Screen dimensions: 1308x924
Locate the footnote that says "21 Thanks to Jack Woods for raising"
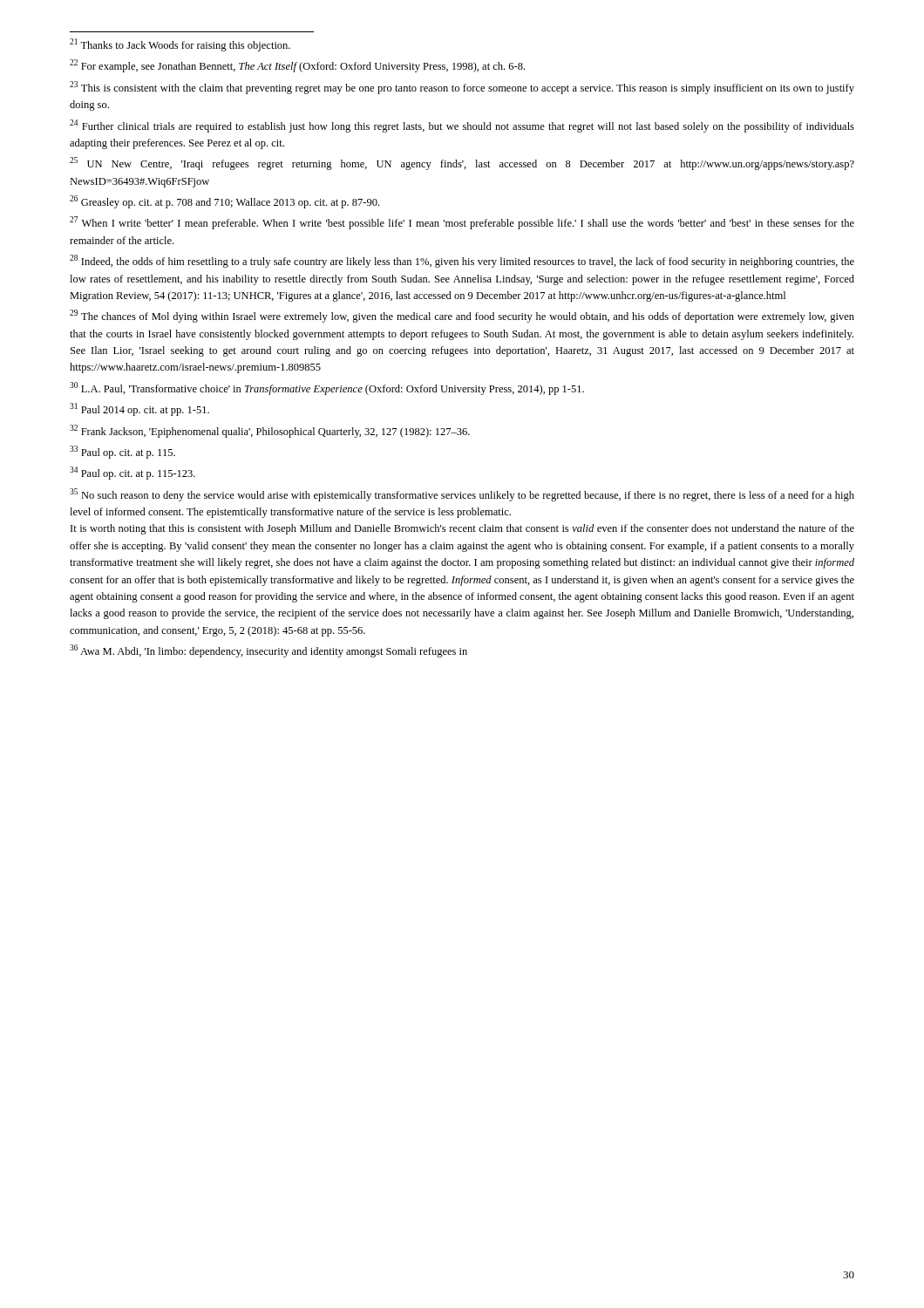click(180, 44)
